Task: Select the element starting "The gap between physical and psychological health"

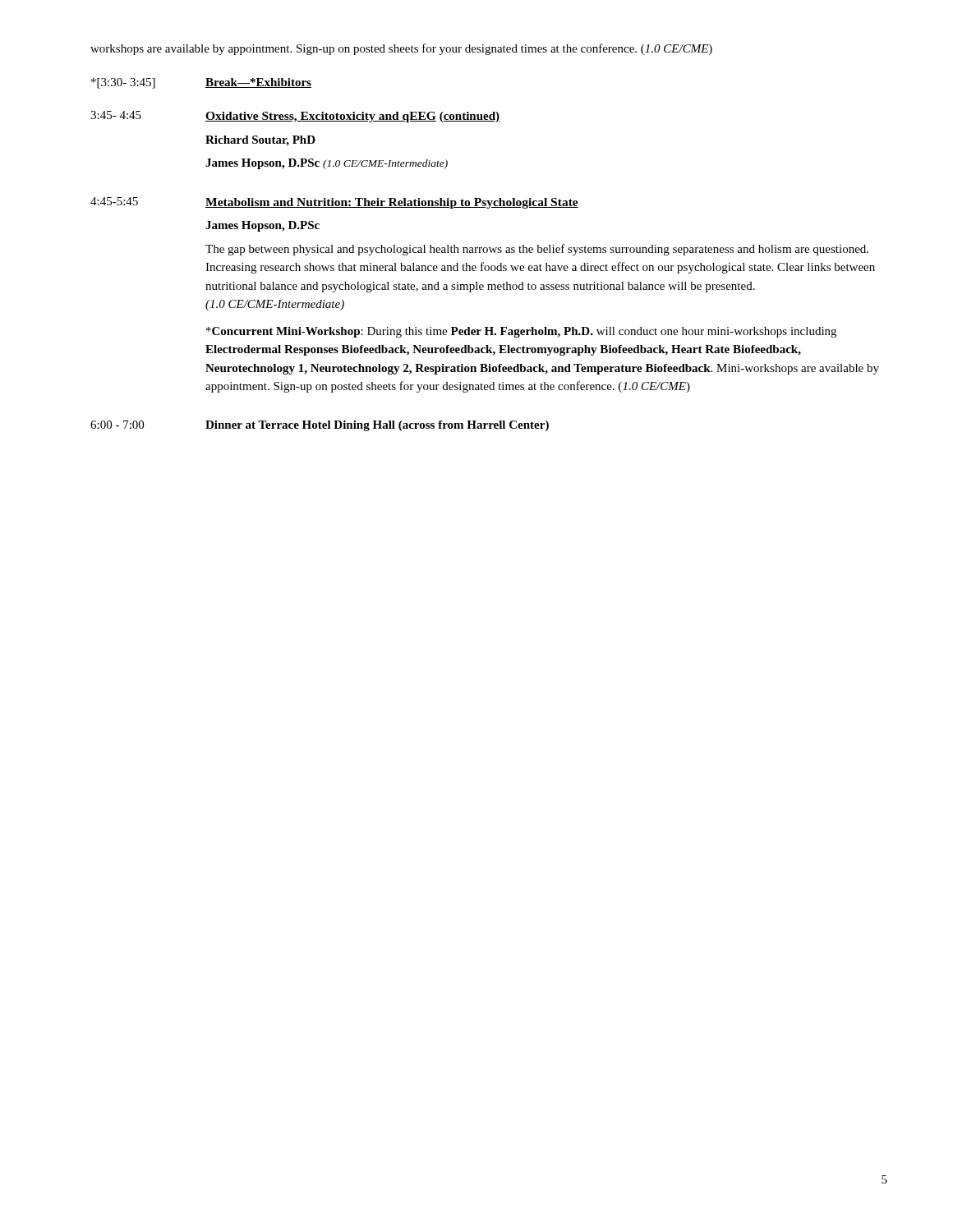Action: click(540, 276)
